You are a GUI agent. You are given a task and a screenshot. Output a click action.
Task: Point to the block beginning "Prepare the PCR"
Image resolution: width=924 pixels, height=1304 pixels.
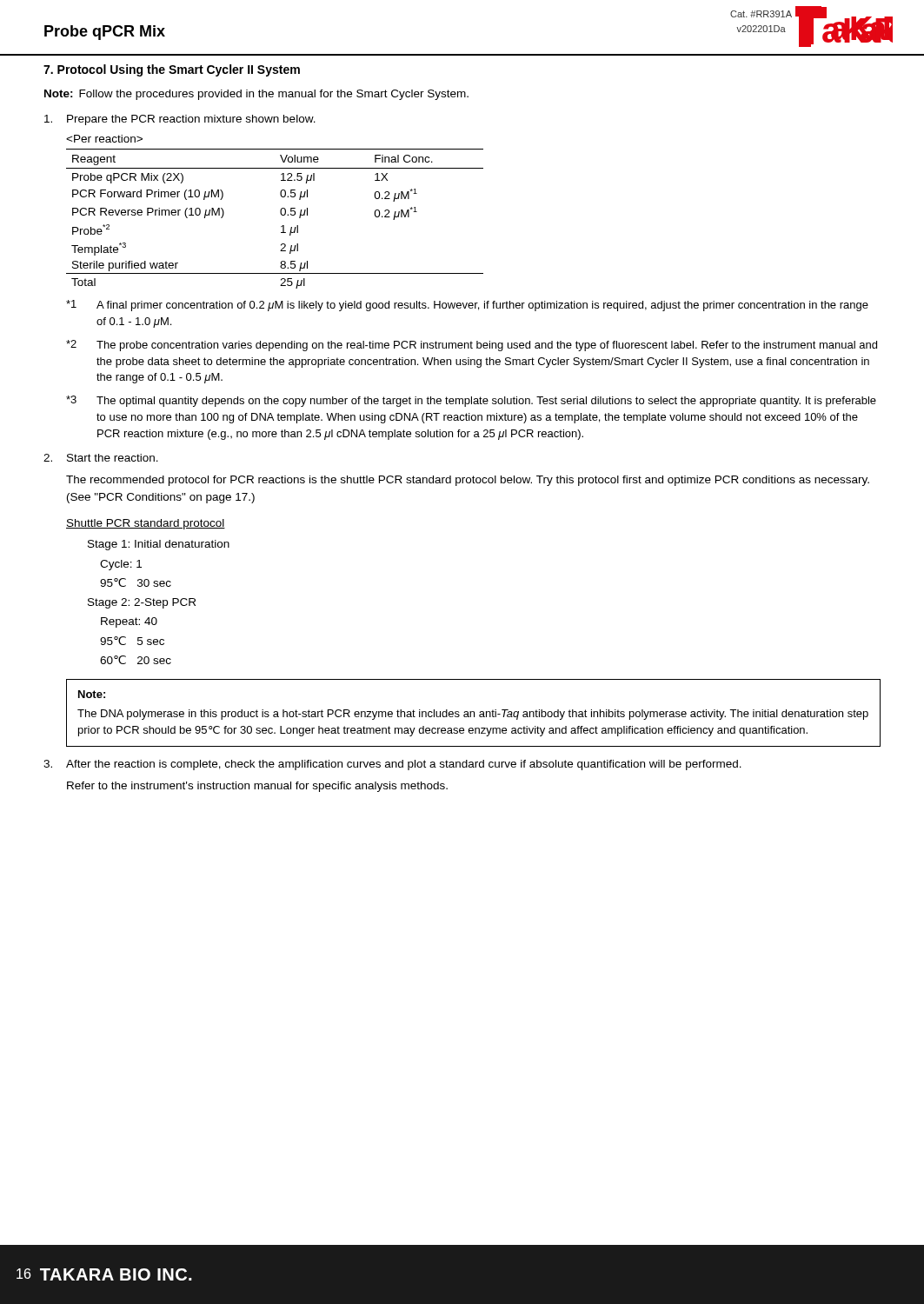click(180, 119)
